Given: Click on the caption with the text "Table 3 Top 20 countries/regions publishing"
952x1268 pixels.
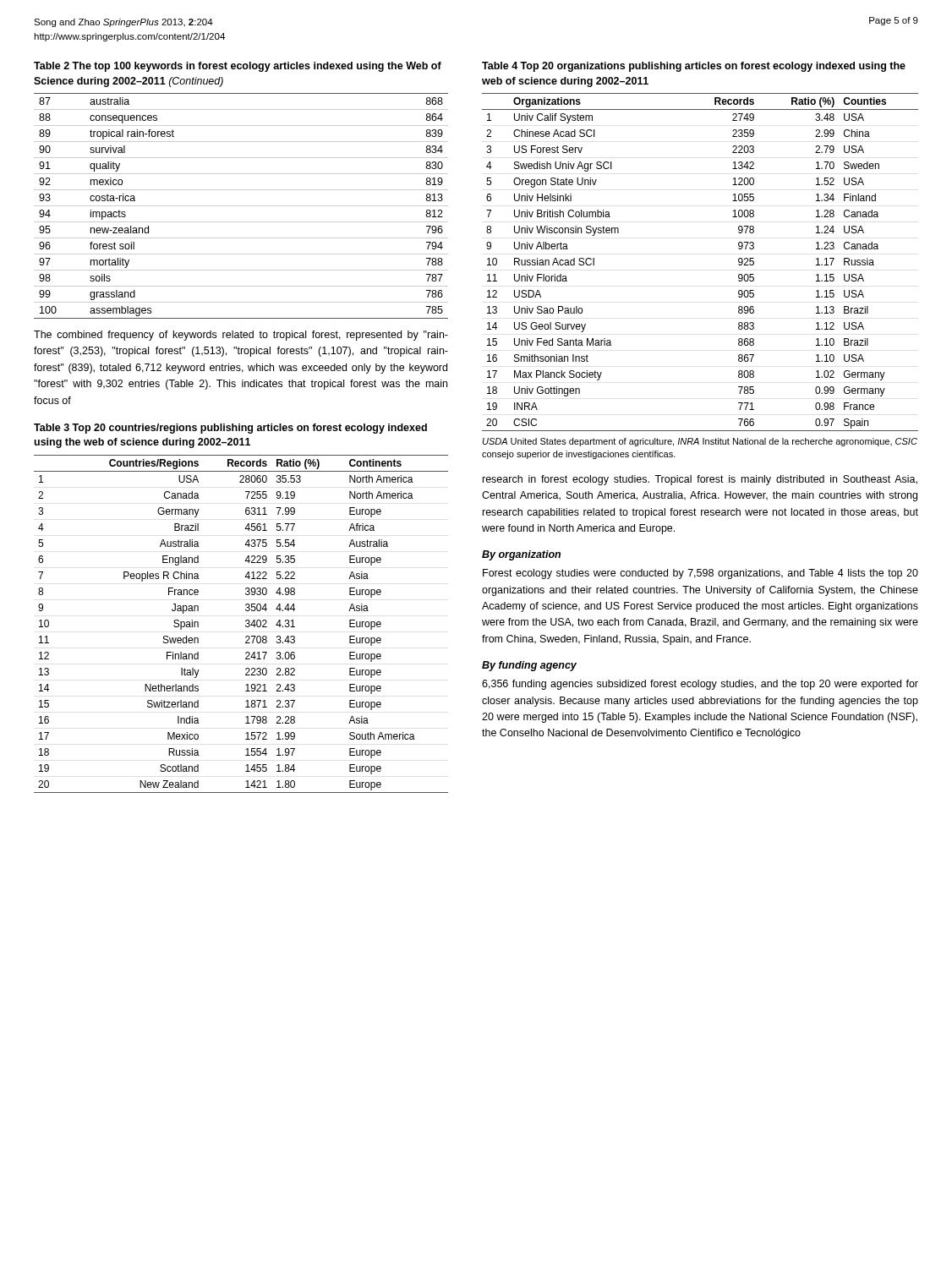Looking at the screenshot, I should click(231, 435).
